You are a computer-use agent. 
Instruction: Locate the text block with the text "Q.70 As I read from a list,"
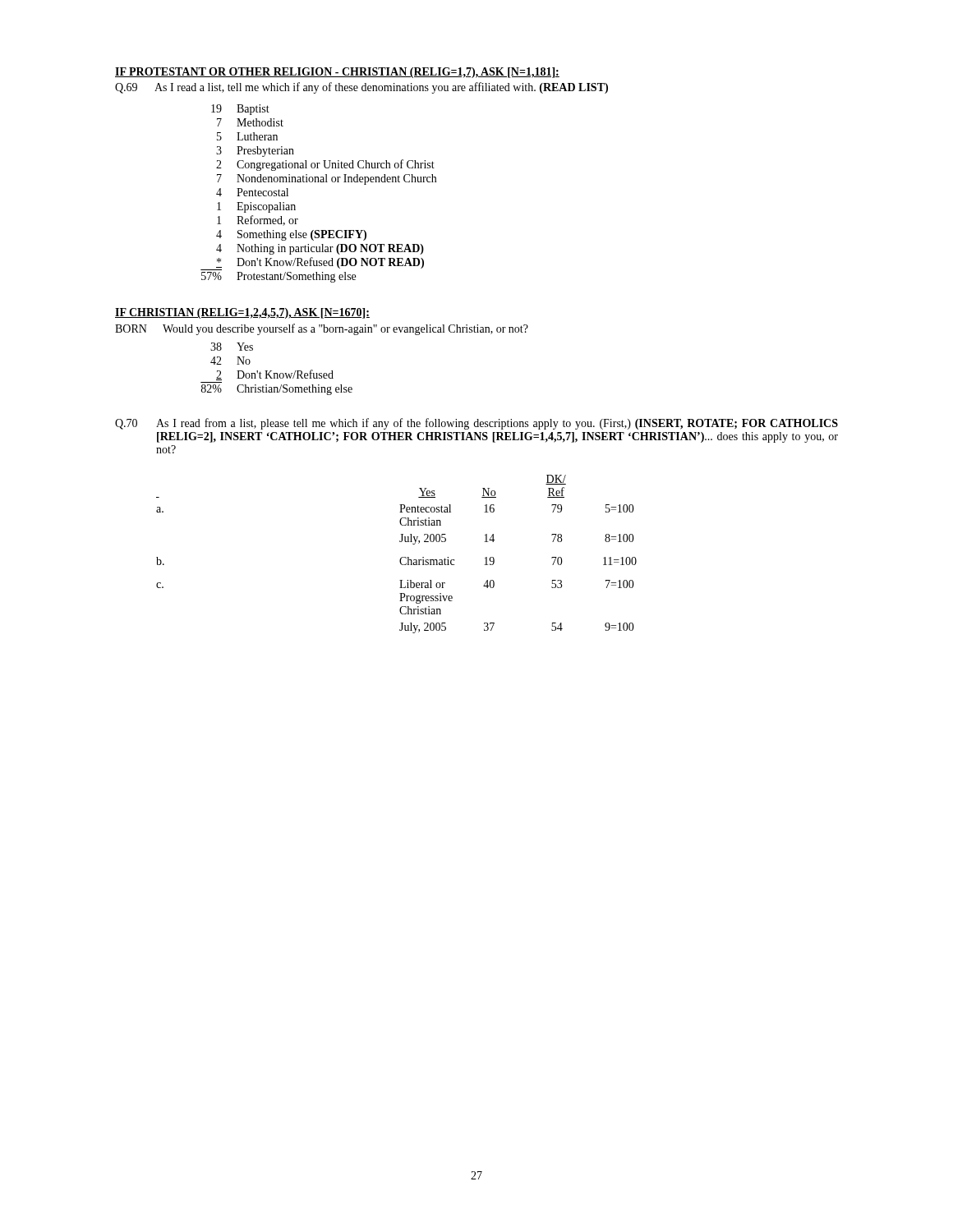[476, 437]
